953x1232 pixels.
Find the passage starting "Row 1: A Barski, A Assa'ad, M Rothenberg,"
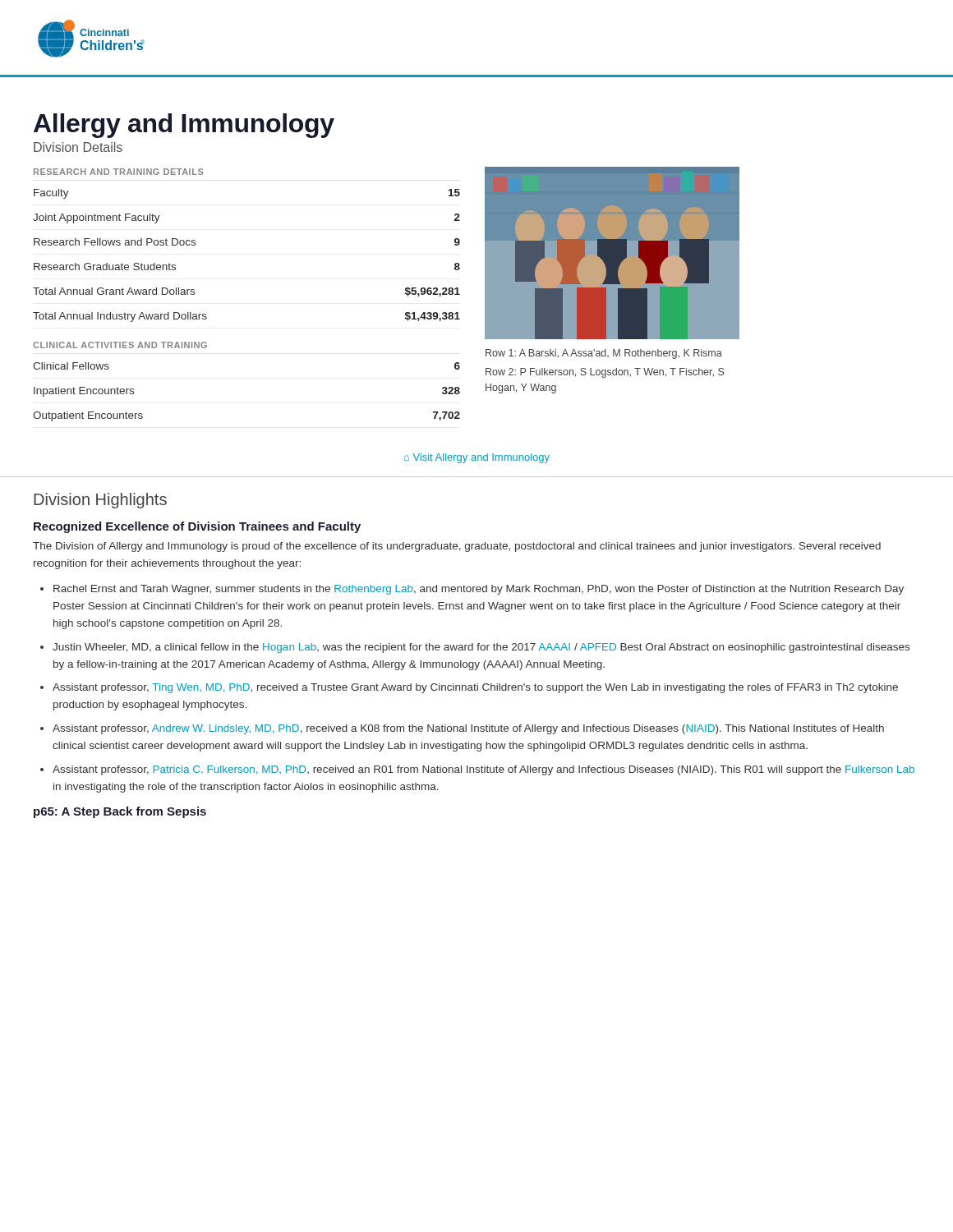click(603, 353)
